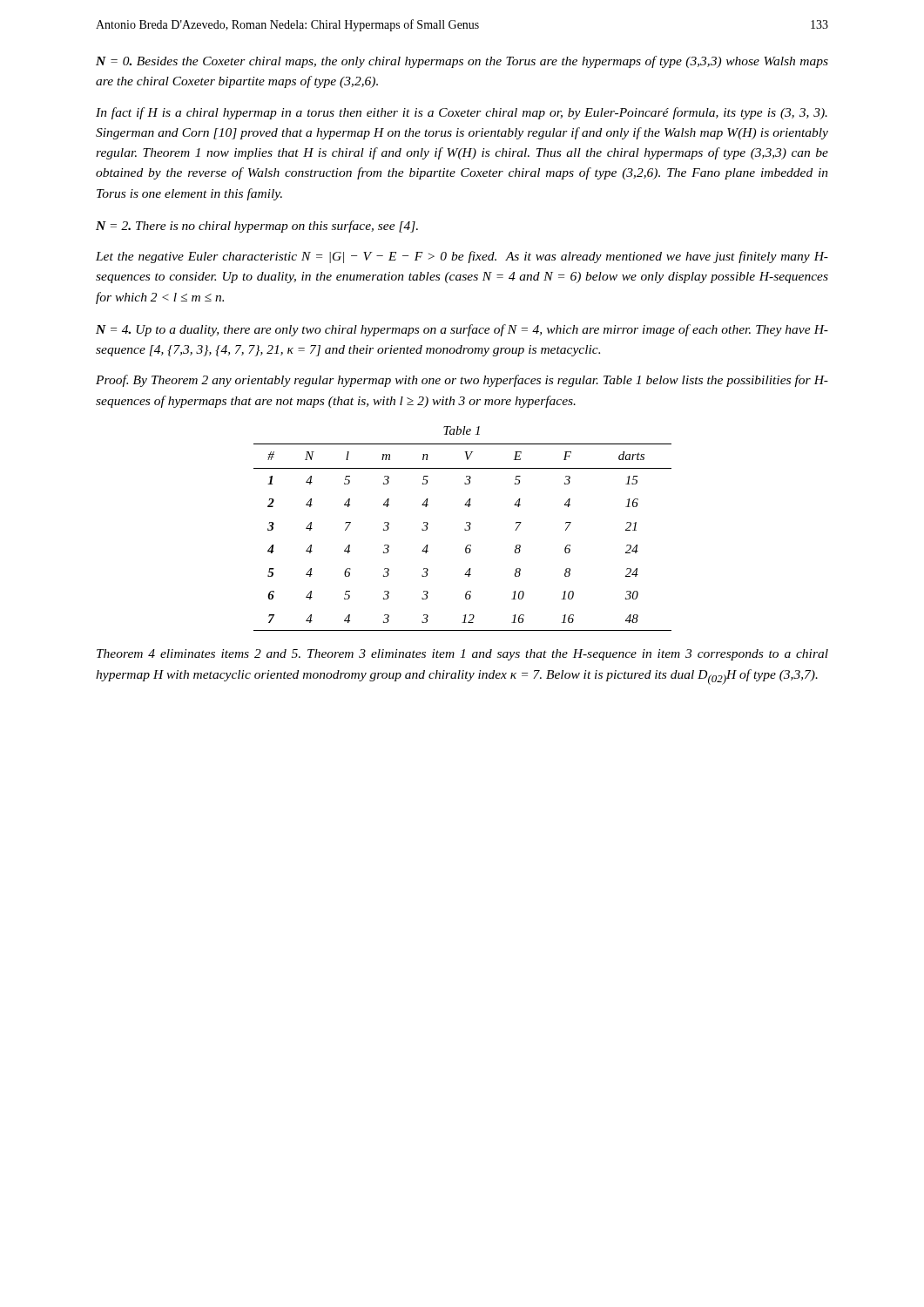The image size is (924, 1307).
Task: Point to the passage starting "N = 2. There is no chiral"
Action: pyautogui.click(x=257, y=227)
